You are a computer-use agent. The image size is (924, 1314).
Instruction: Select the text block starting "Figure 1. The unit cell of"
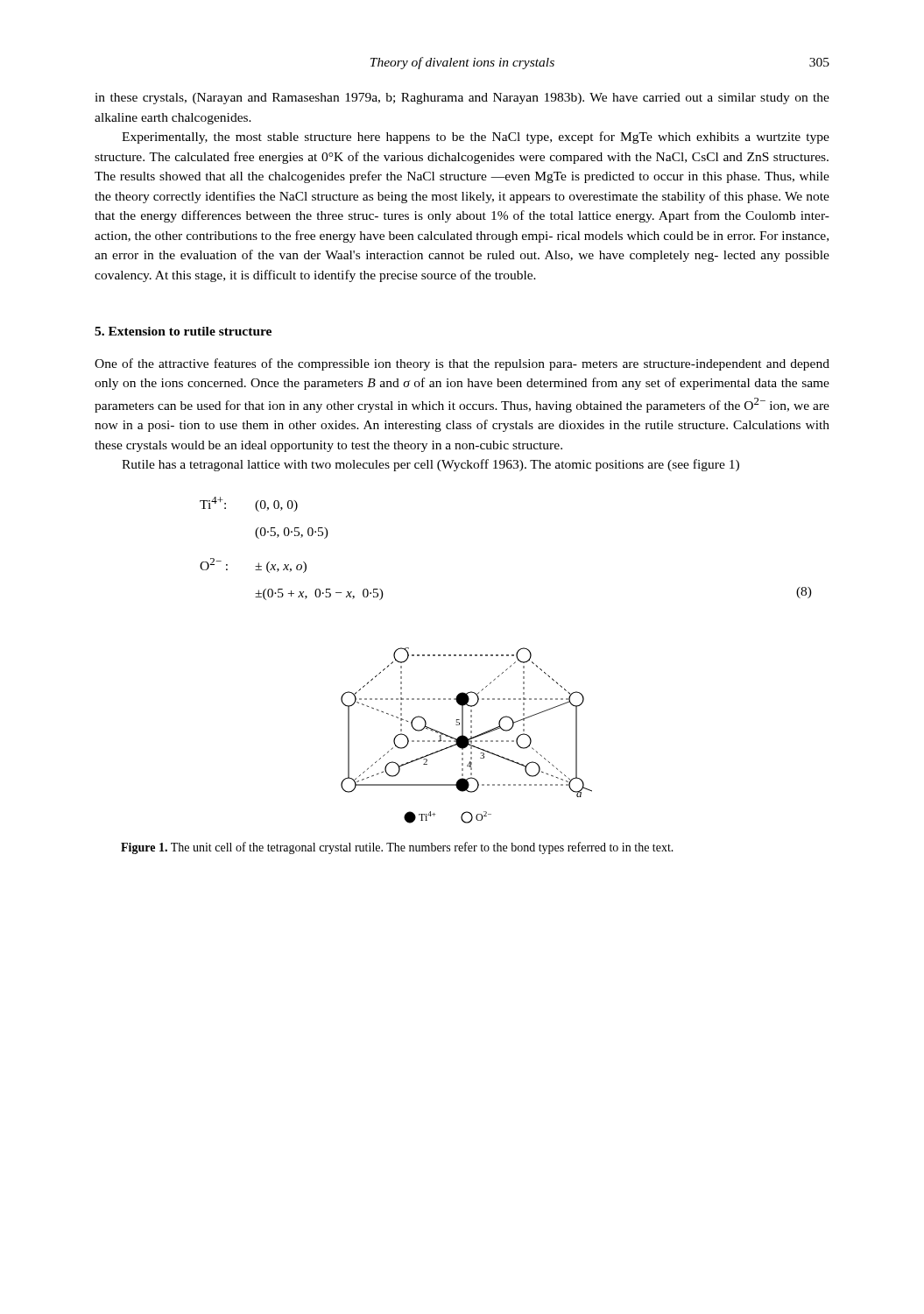tap(397, 848)
